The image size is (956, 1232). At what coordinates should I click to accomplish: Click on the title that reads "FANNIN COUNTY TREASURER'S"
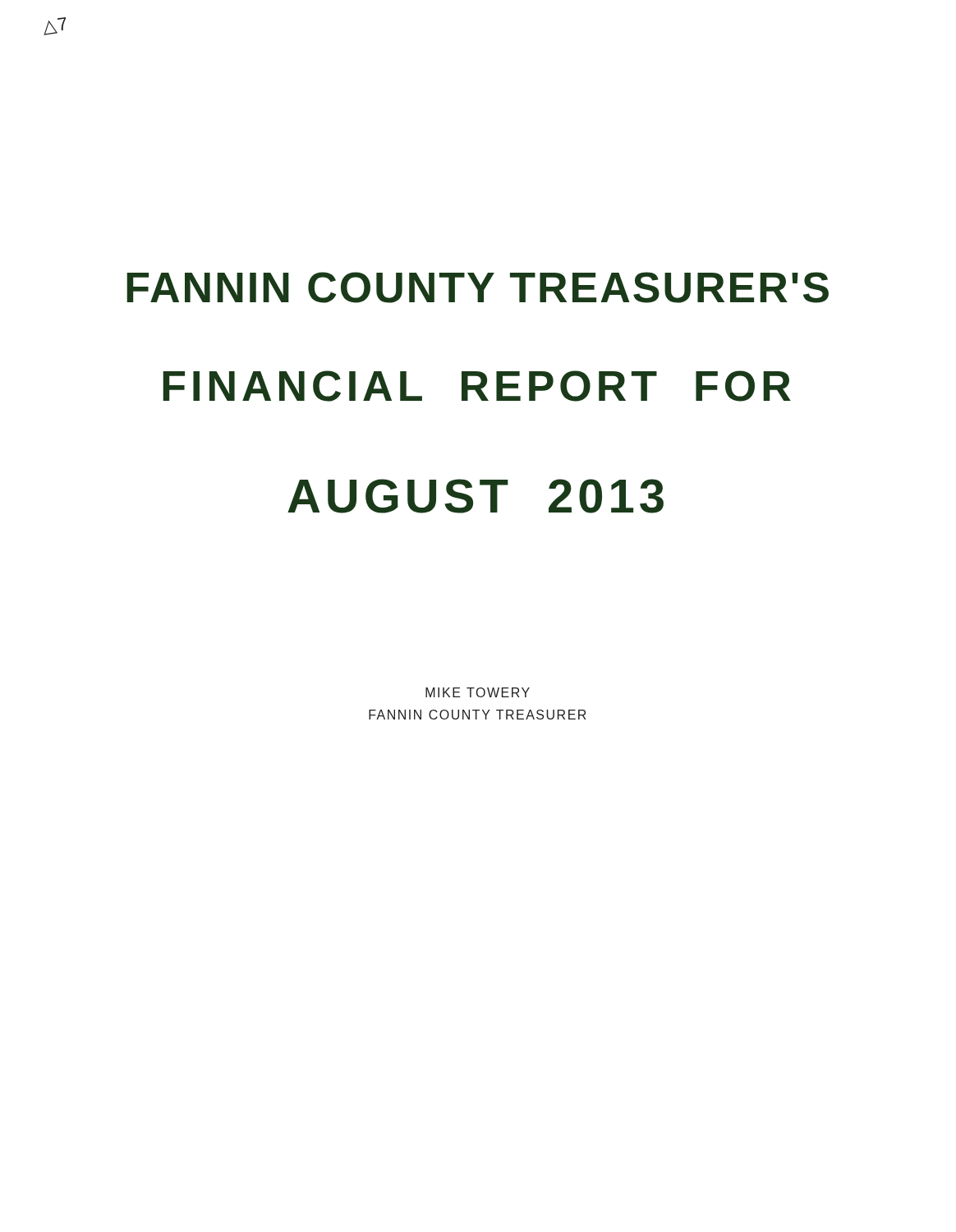coord(478,393)
